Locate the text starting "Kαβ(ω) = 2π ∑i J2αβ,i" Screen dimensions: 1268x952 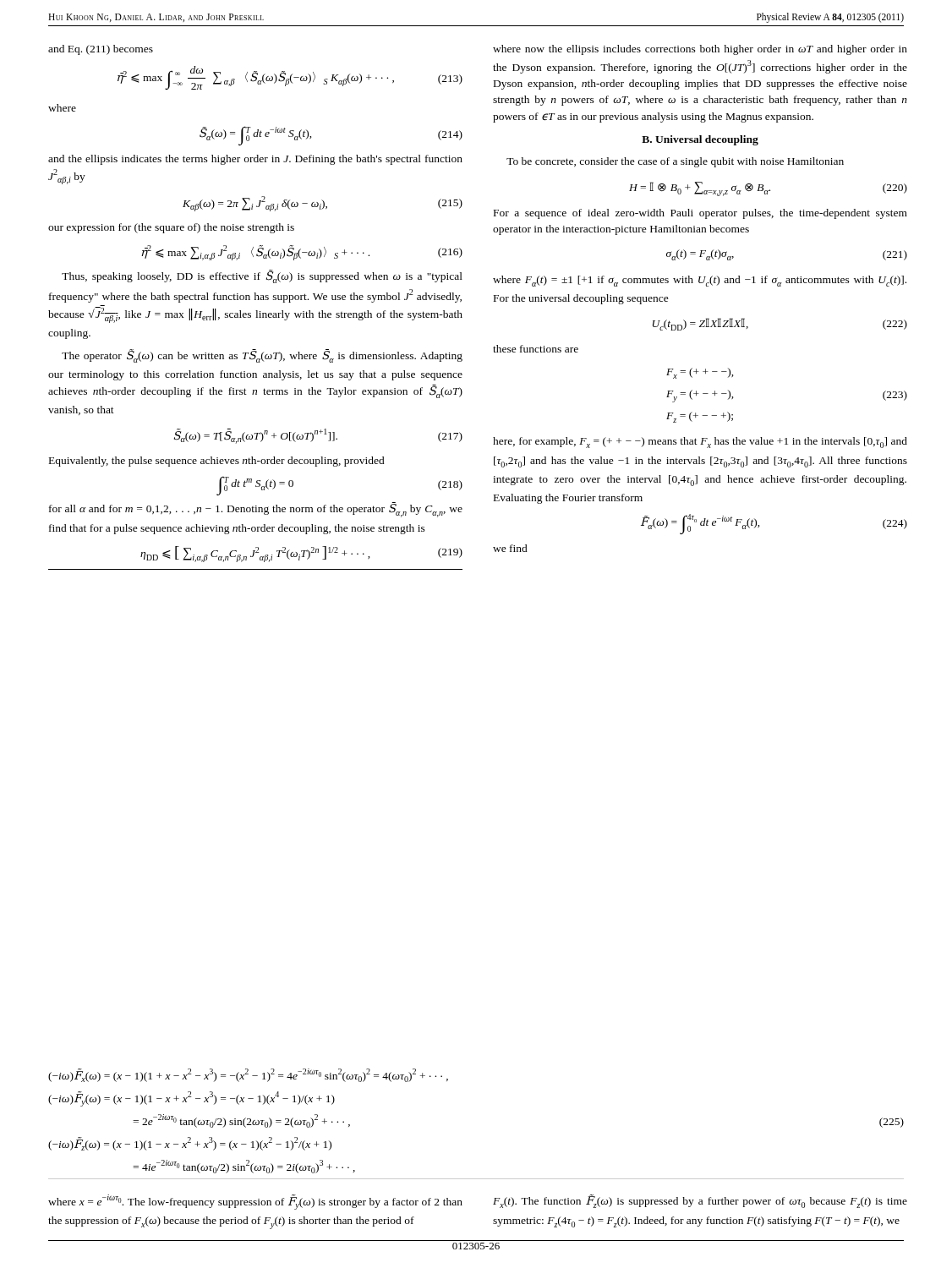tap(255, 203)
